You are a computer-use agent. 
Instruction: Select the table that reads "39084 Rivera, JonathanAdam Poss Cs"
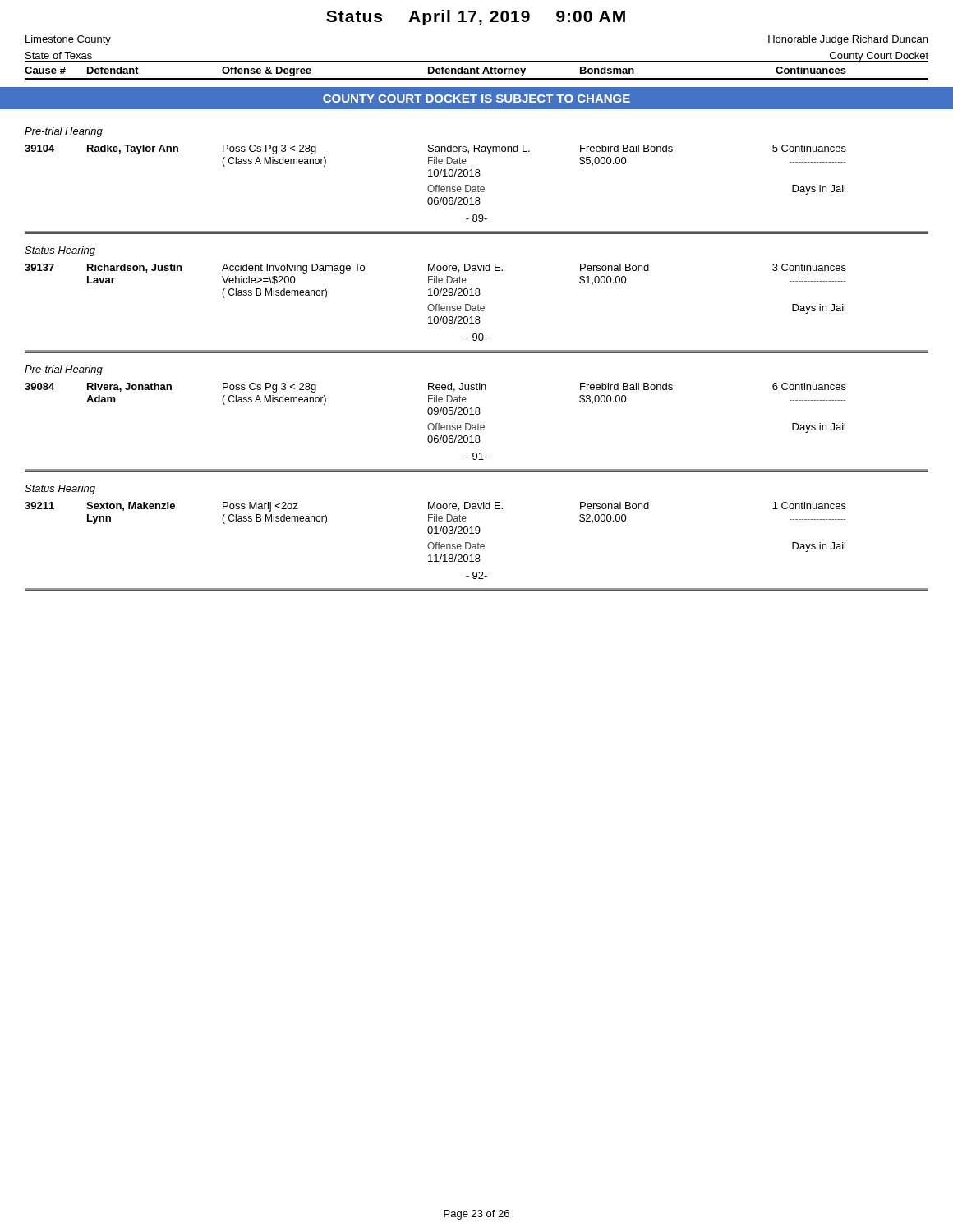tap(476, 424)
